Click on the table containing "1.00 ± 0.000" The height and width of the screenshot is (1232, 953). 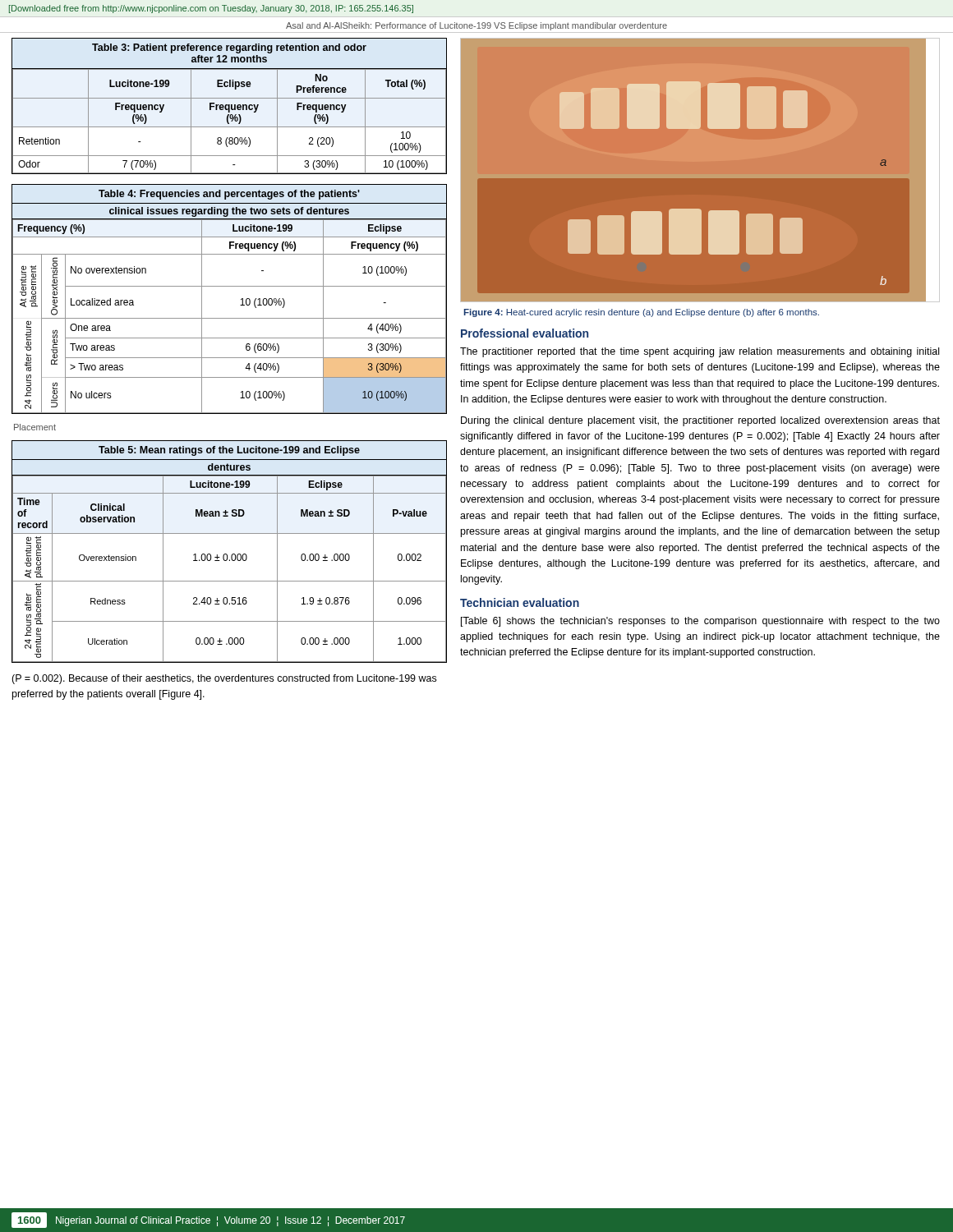coord(229,552)
